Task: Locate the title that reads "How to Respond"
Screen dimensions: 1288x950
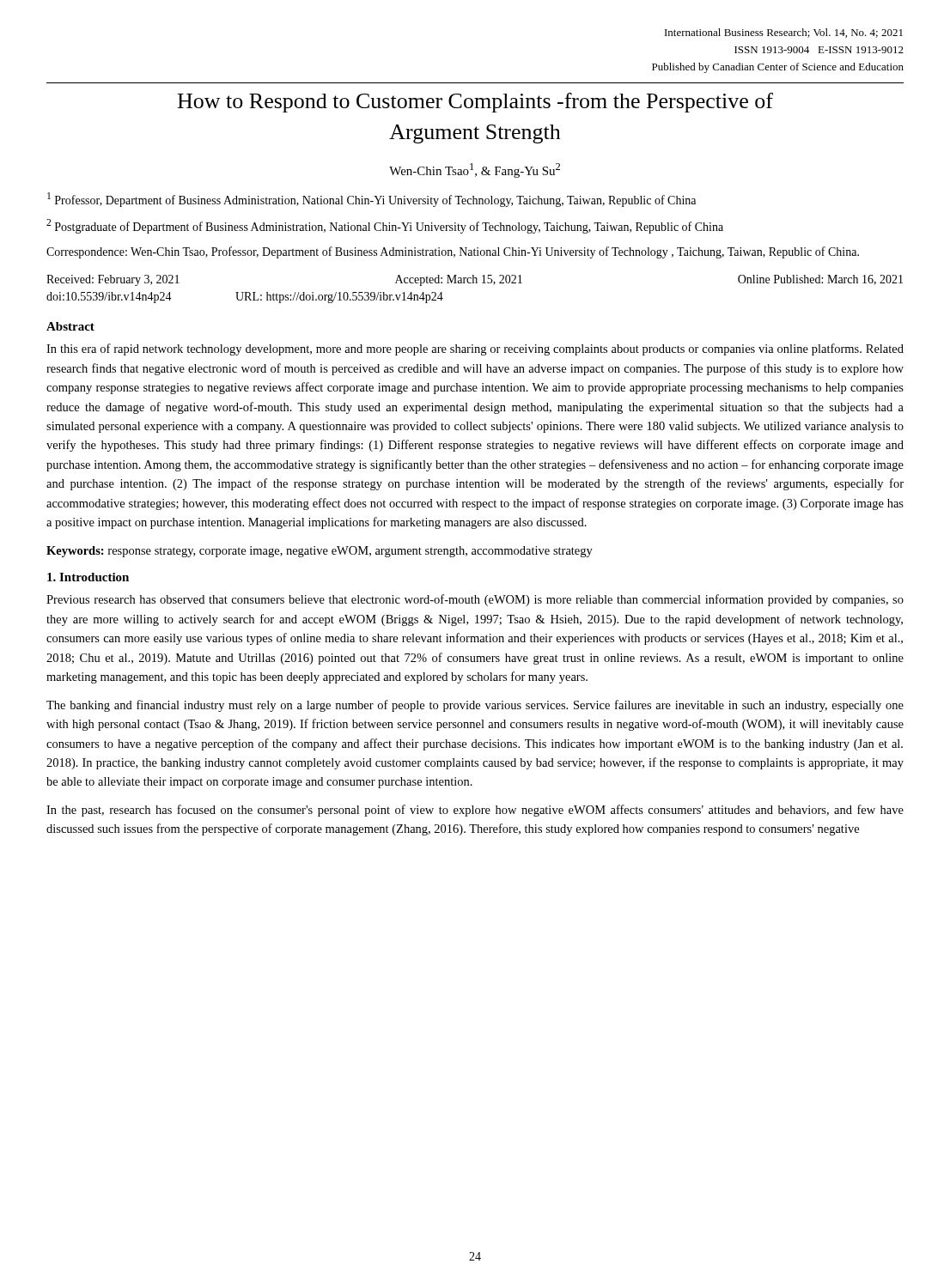Action: [x=475, y=117]
